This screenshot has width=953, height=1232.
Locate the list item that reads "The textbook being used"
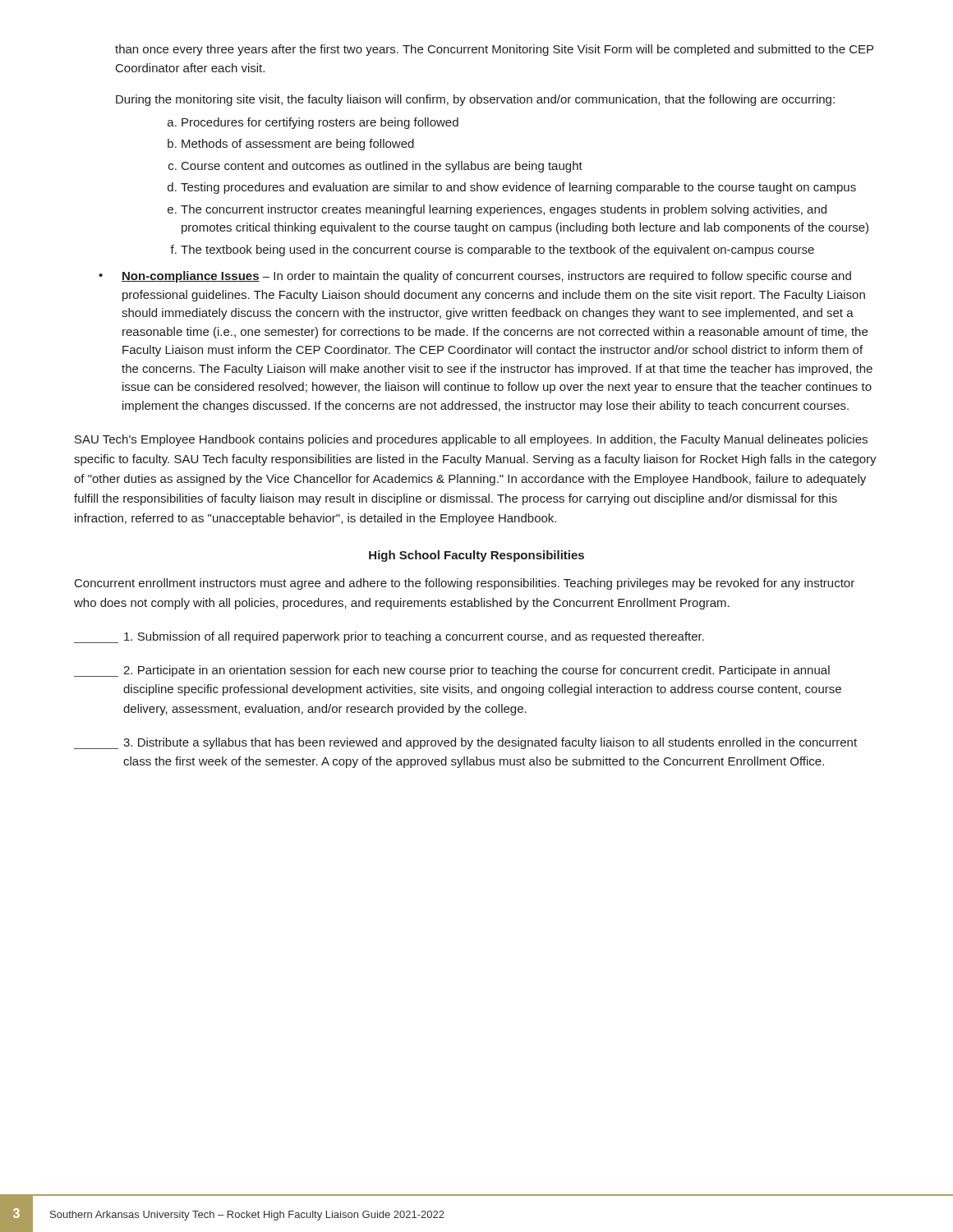(x=498, y=249)
